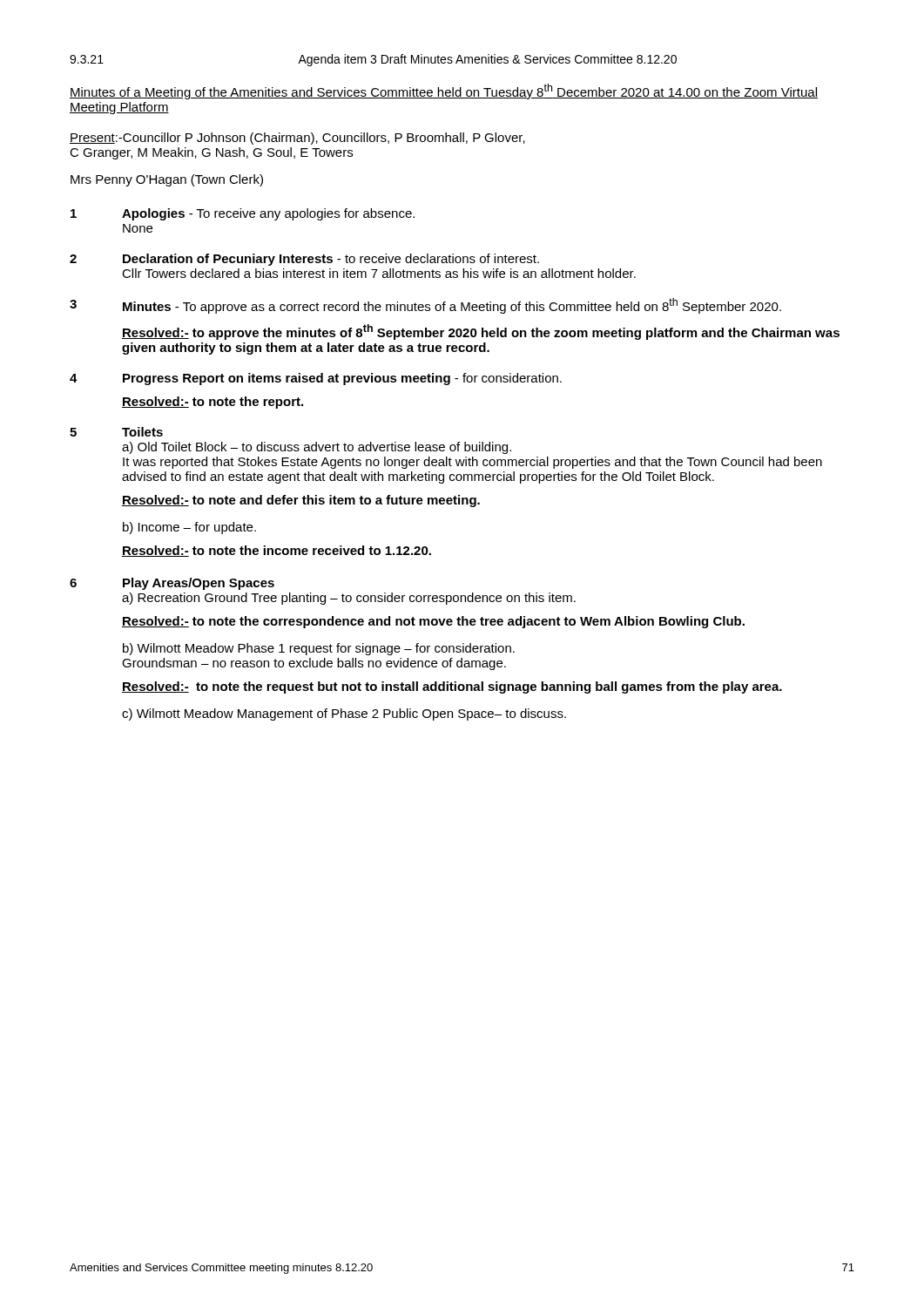Find the block on this page that starts "Present:-Councillor P Johnson"

pos(298,145)
